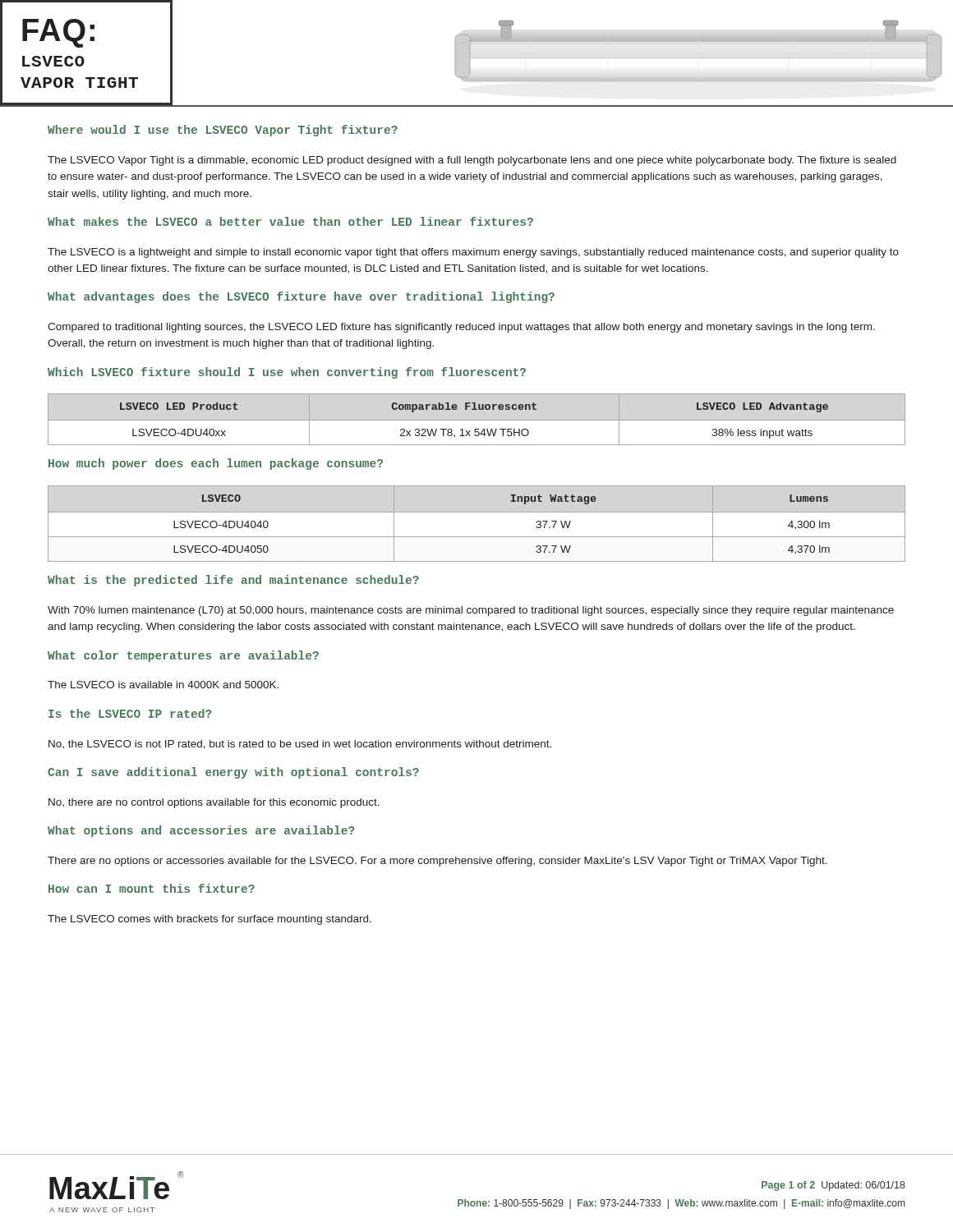Image resolution: width=953 pixels, height=1232 pixels.
Task: Where is the passage that starts "There are no"?
Action: pos(476,861)
